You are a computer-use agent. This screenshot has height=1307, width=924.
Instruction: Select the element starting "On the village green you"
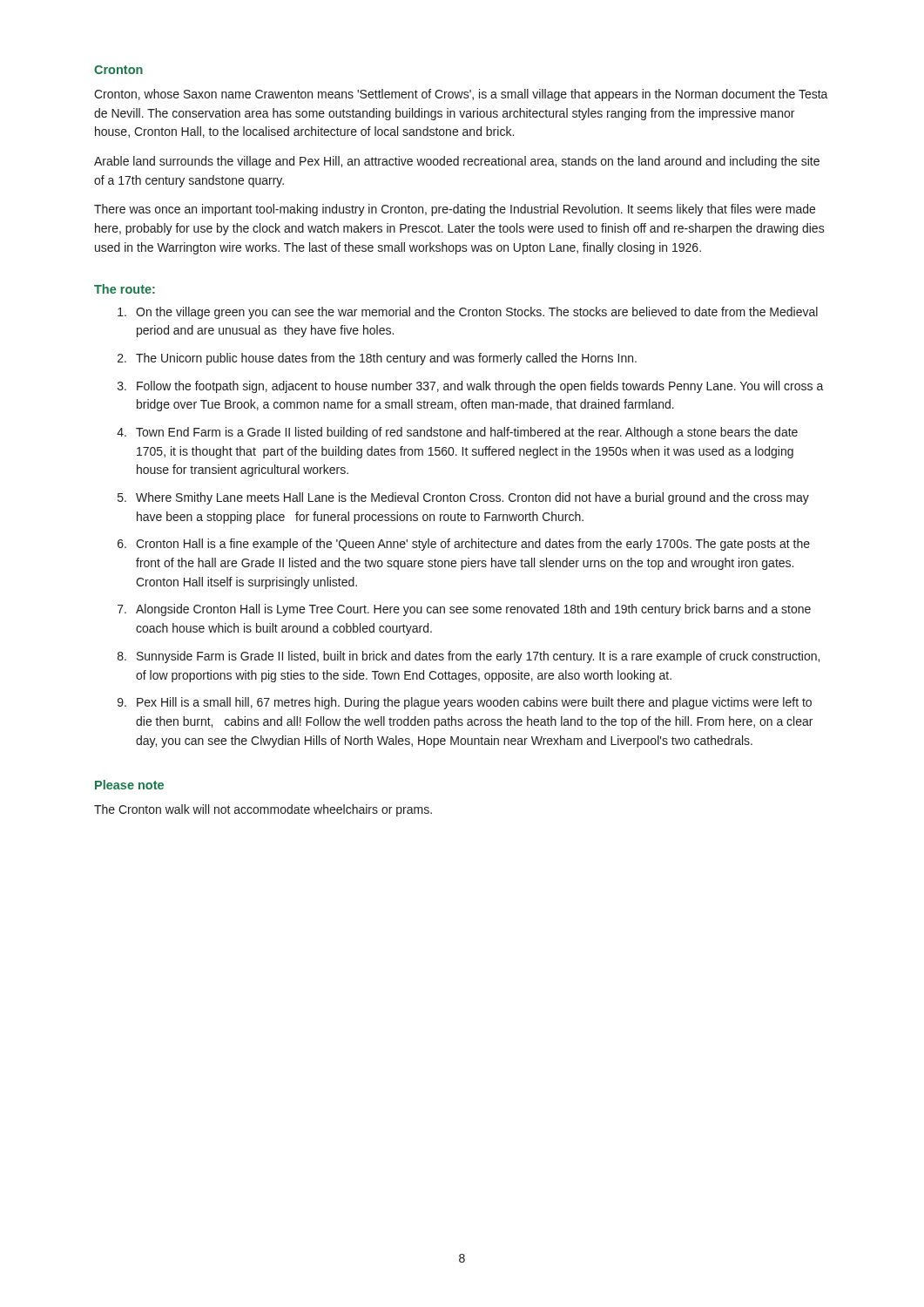462,322
